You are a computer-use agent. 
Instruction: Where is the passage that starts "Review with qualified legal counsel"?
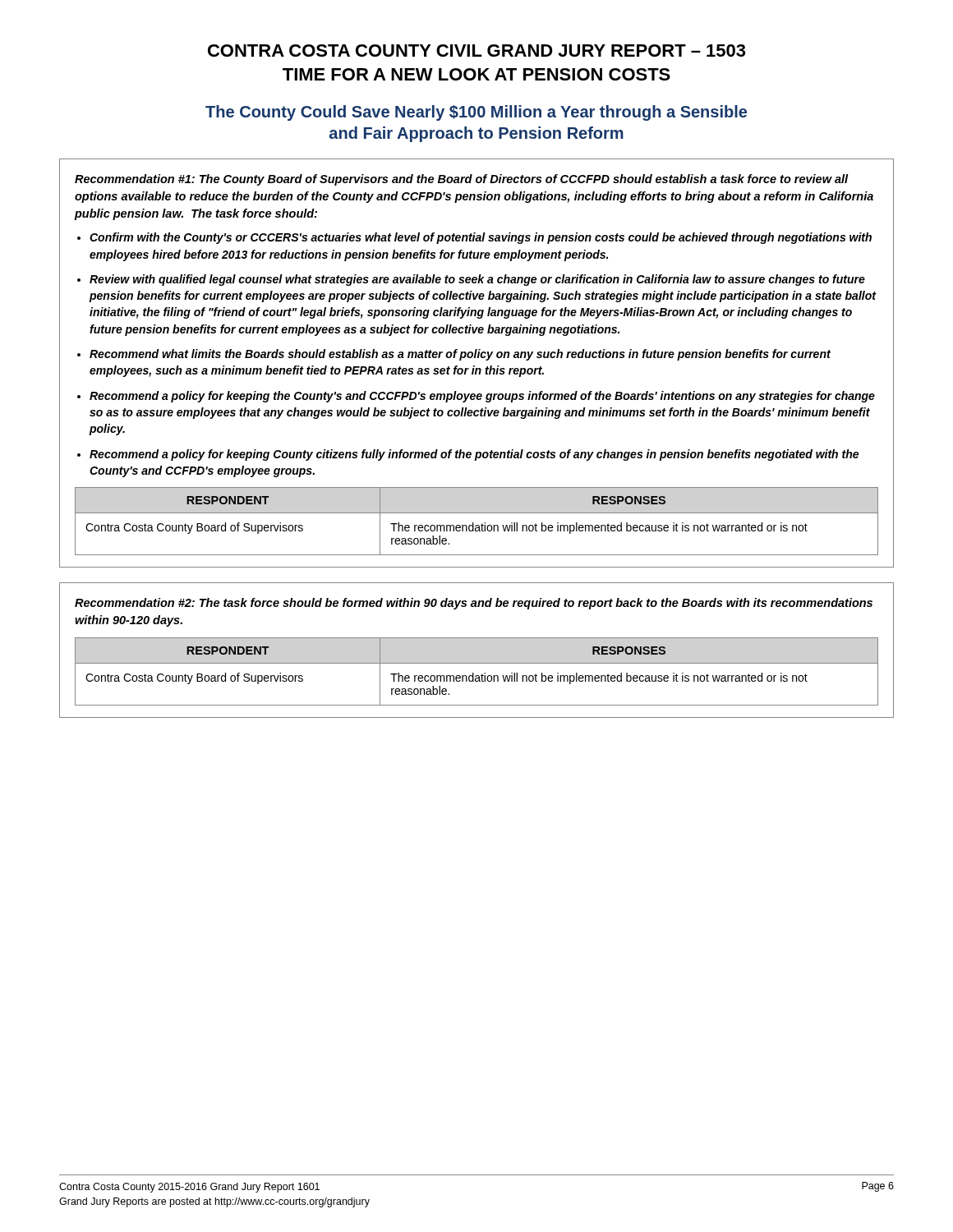[x=483, y=304]
